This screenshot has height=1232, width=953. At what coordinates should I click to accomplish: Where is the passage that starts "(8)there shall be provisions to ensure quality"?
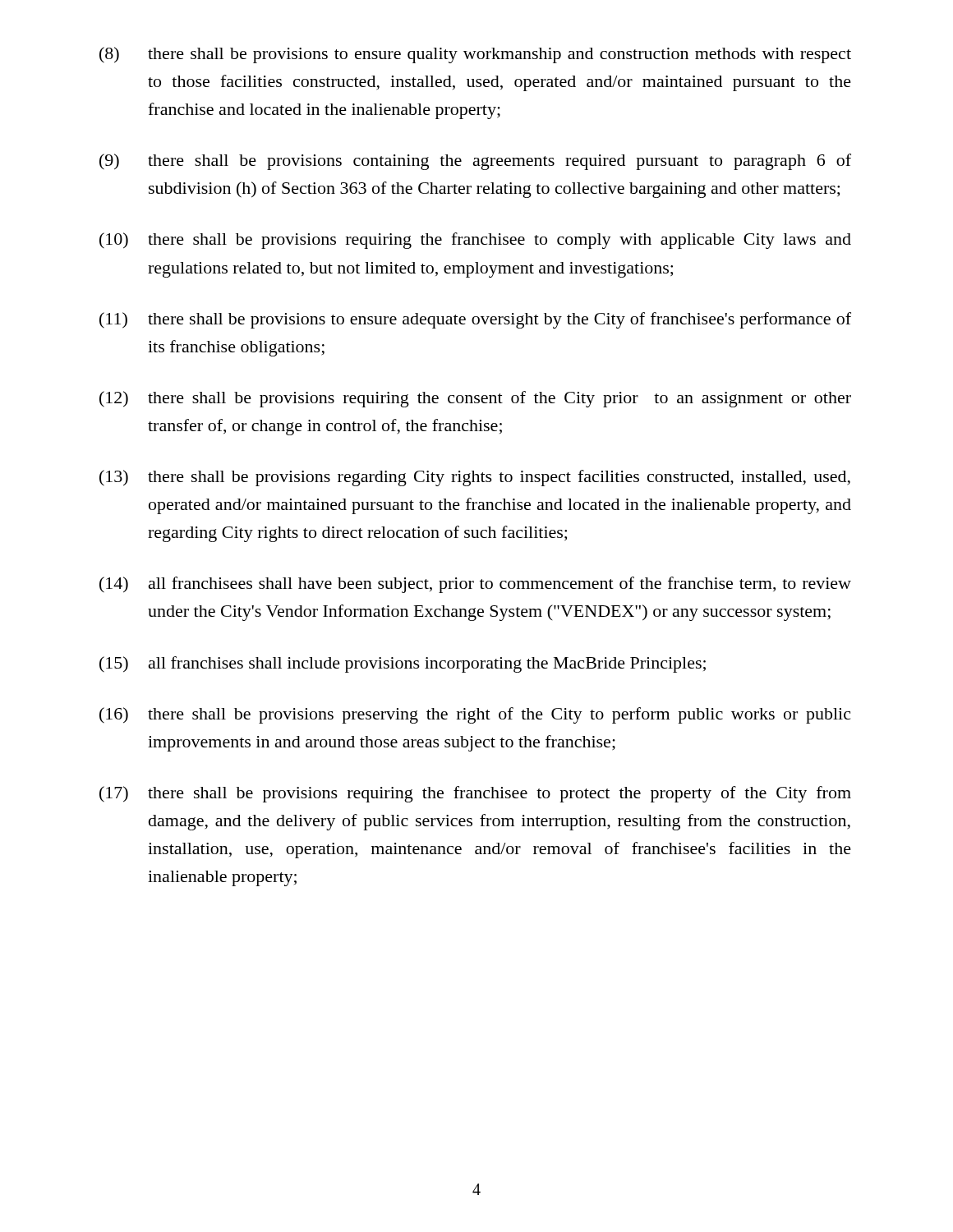[x=475, y=81]
